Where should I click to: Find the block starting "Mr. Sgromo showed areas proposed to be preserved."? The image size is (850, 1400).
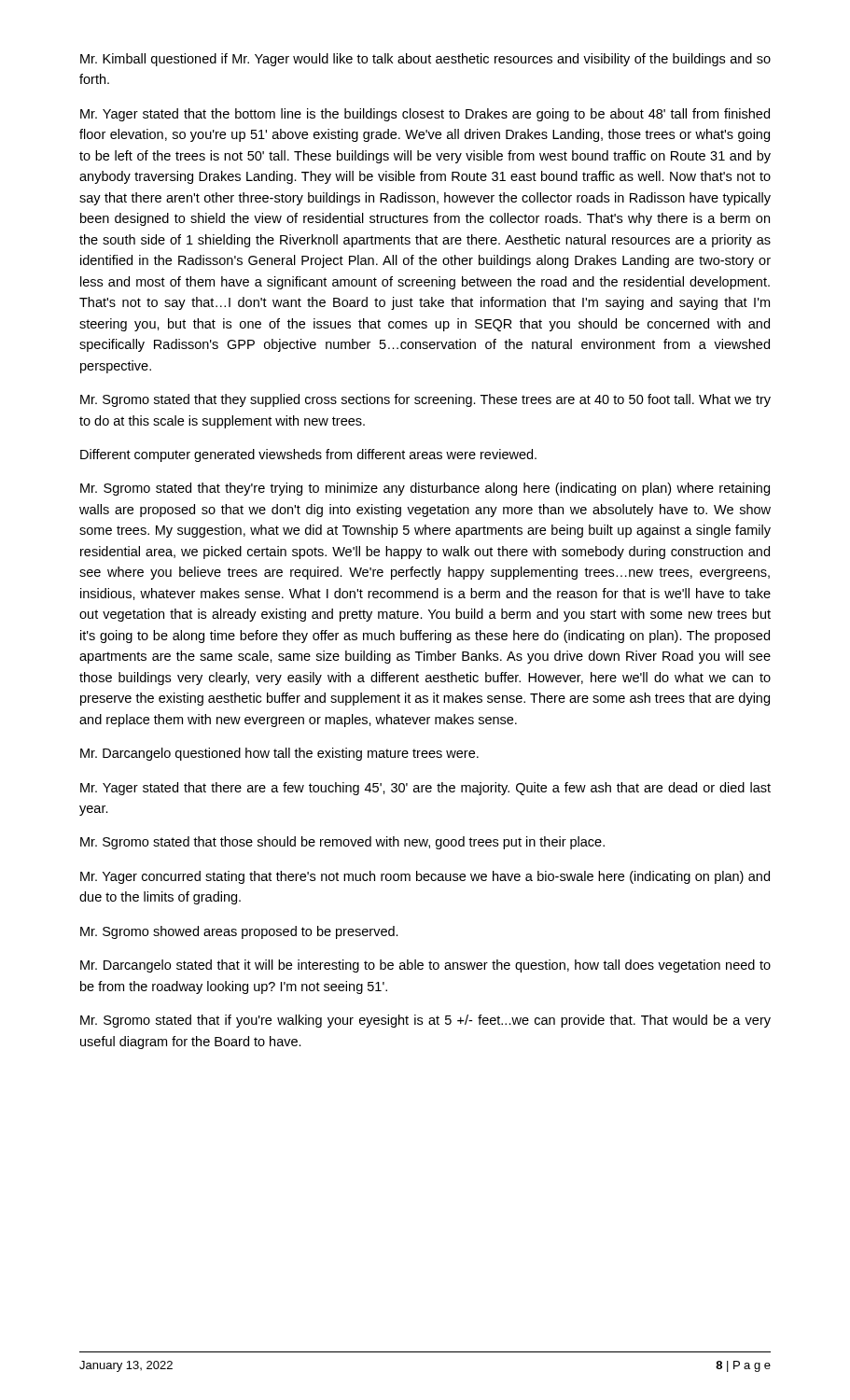point(239,931)
